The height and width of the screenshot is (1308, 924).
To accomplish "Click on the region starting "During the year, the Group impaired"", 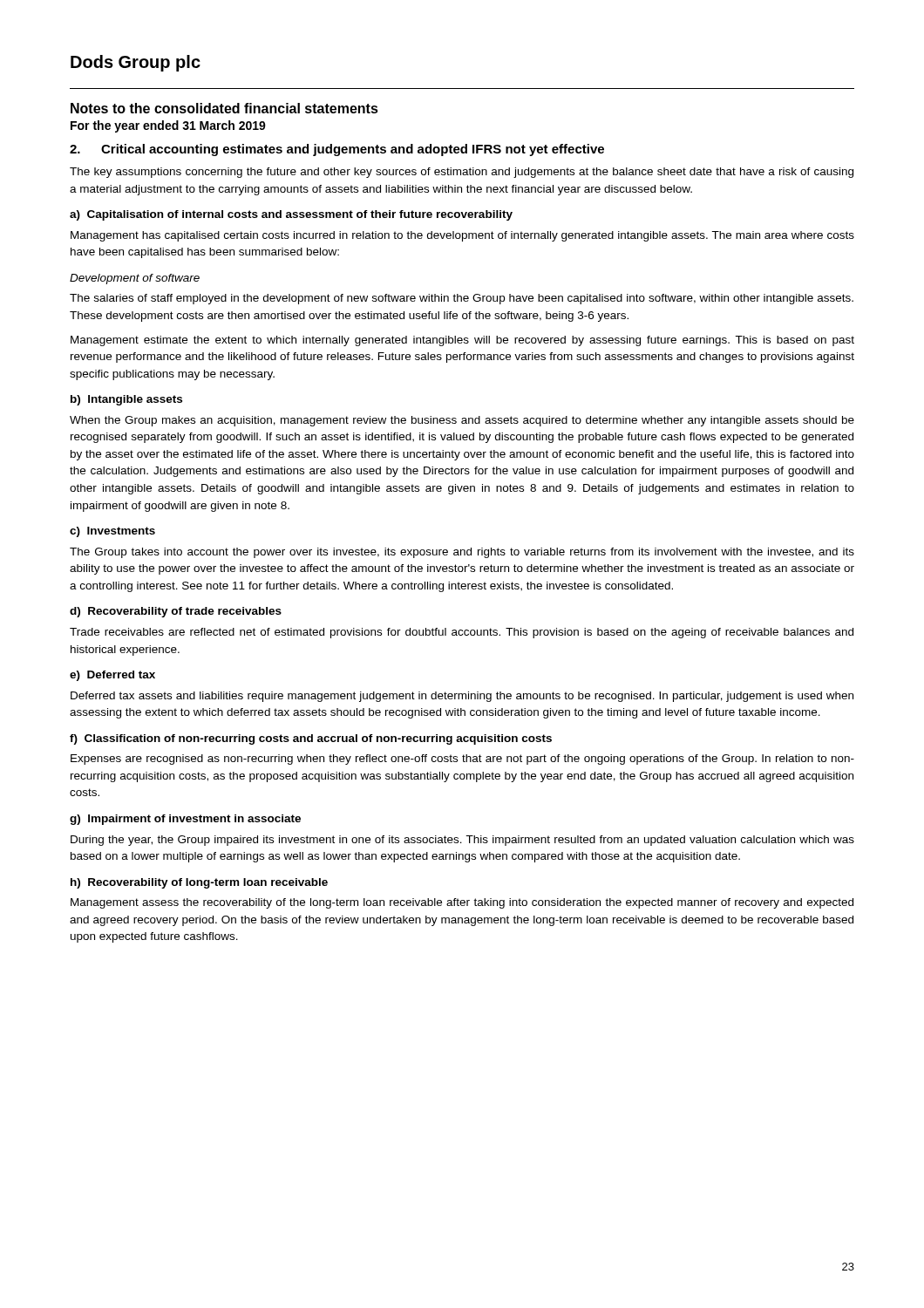I will [462, 848].
